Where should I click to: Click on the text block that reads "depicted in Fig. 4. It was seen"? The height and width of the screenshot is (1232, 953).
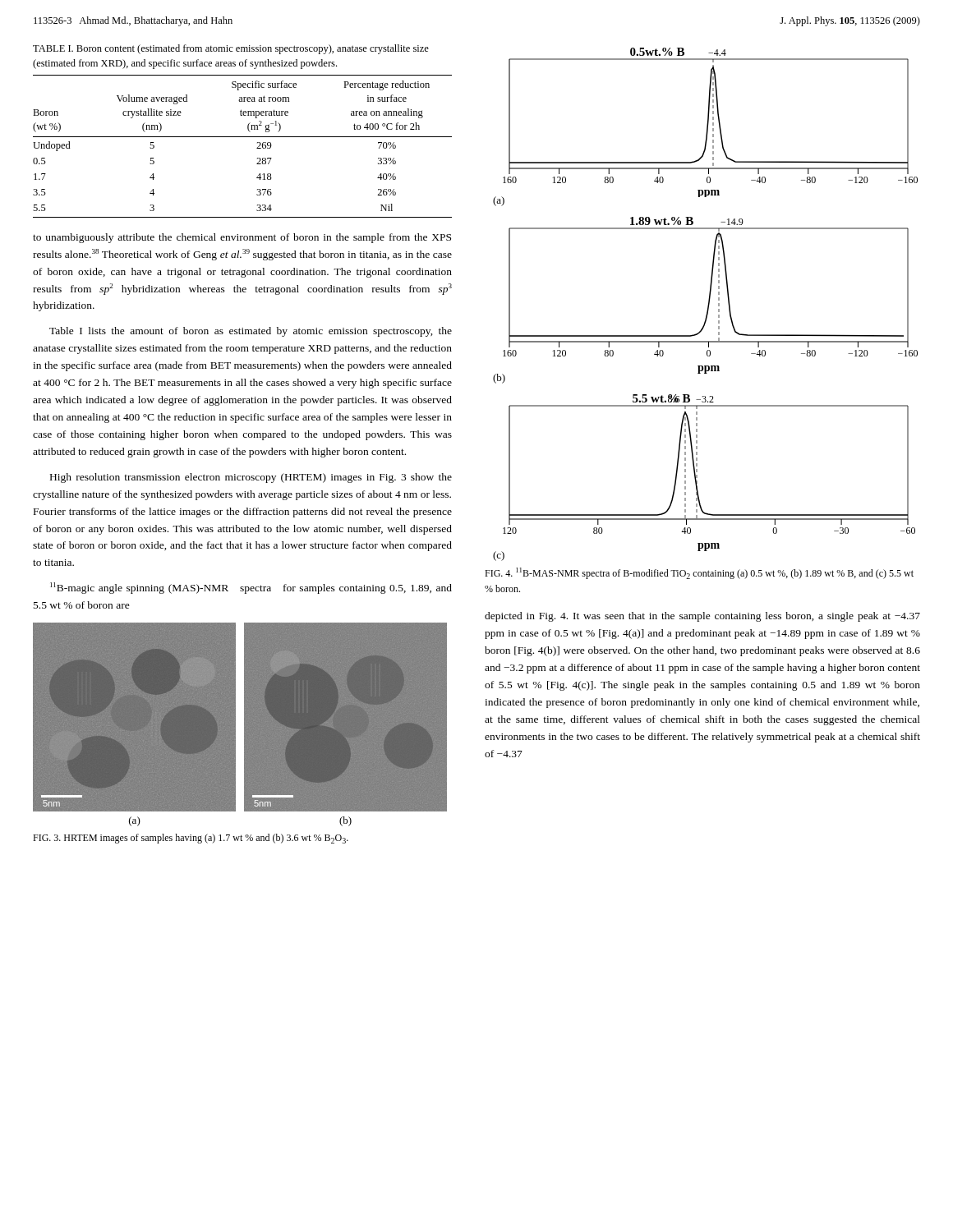click(x=702, y=684)
